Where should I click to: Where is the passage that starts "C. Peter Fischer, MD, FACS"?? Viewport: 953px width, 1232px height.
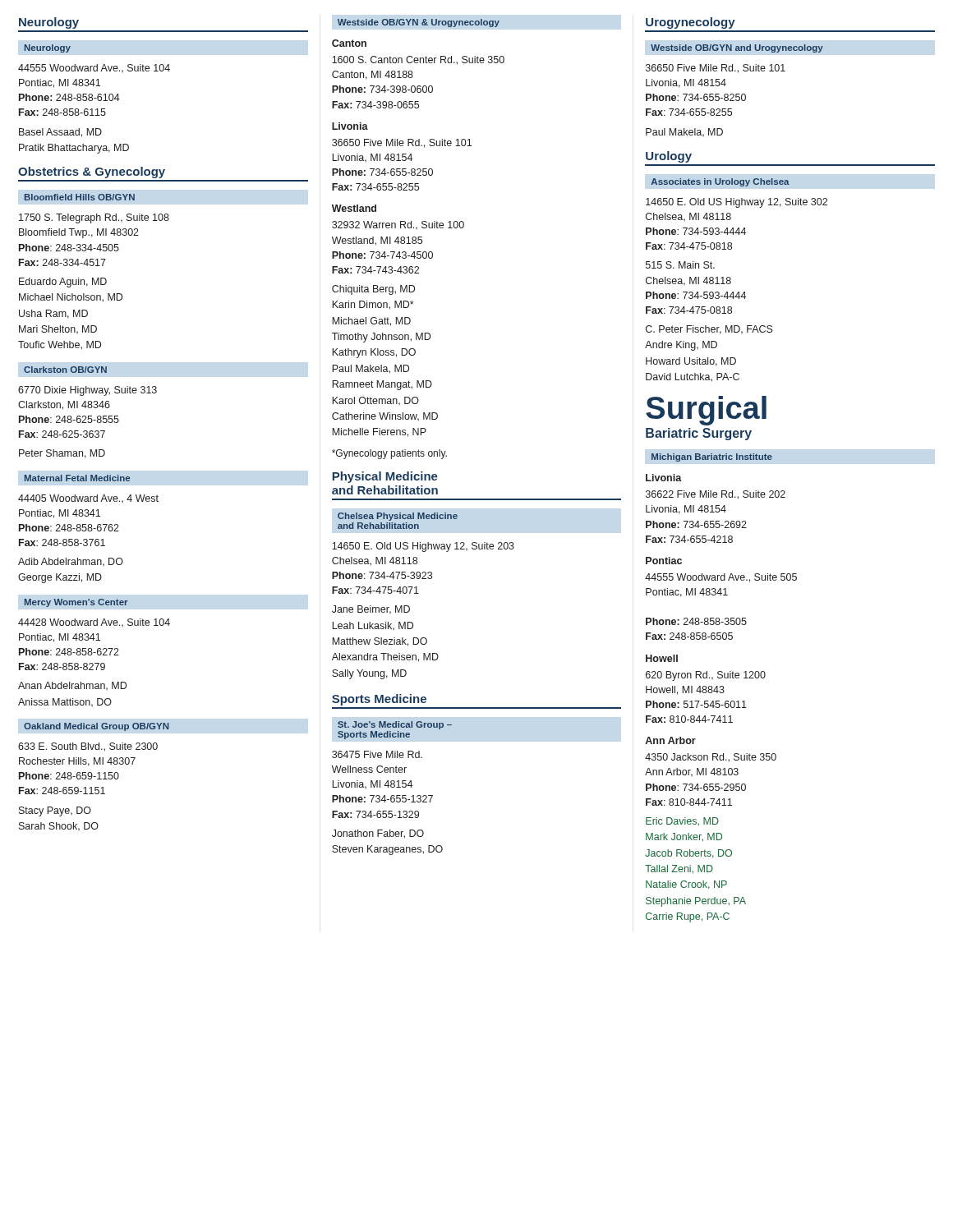click(x=709, y=330)
